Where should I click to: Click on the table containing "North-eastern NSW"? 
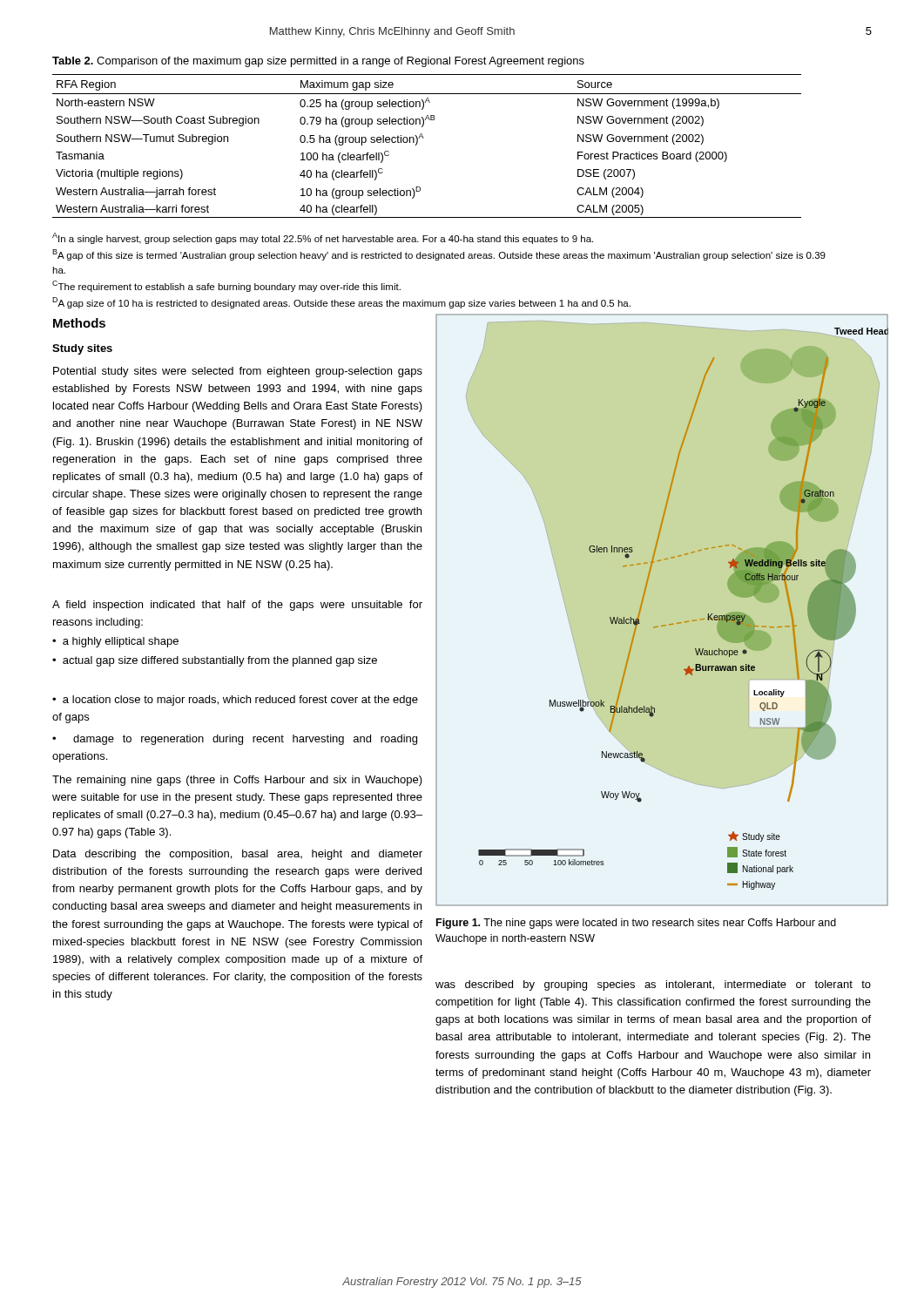pyautogui.click(x=444, y=146)
